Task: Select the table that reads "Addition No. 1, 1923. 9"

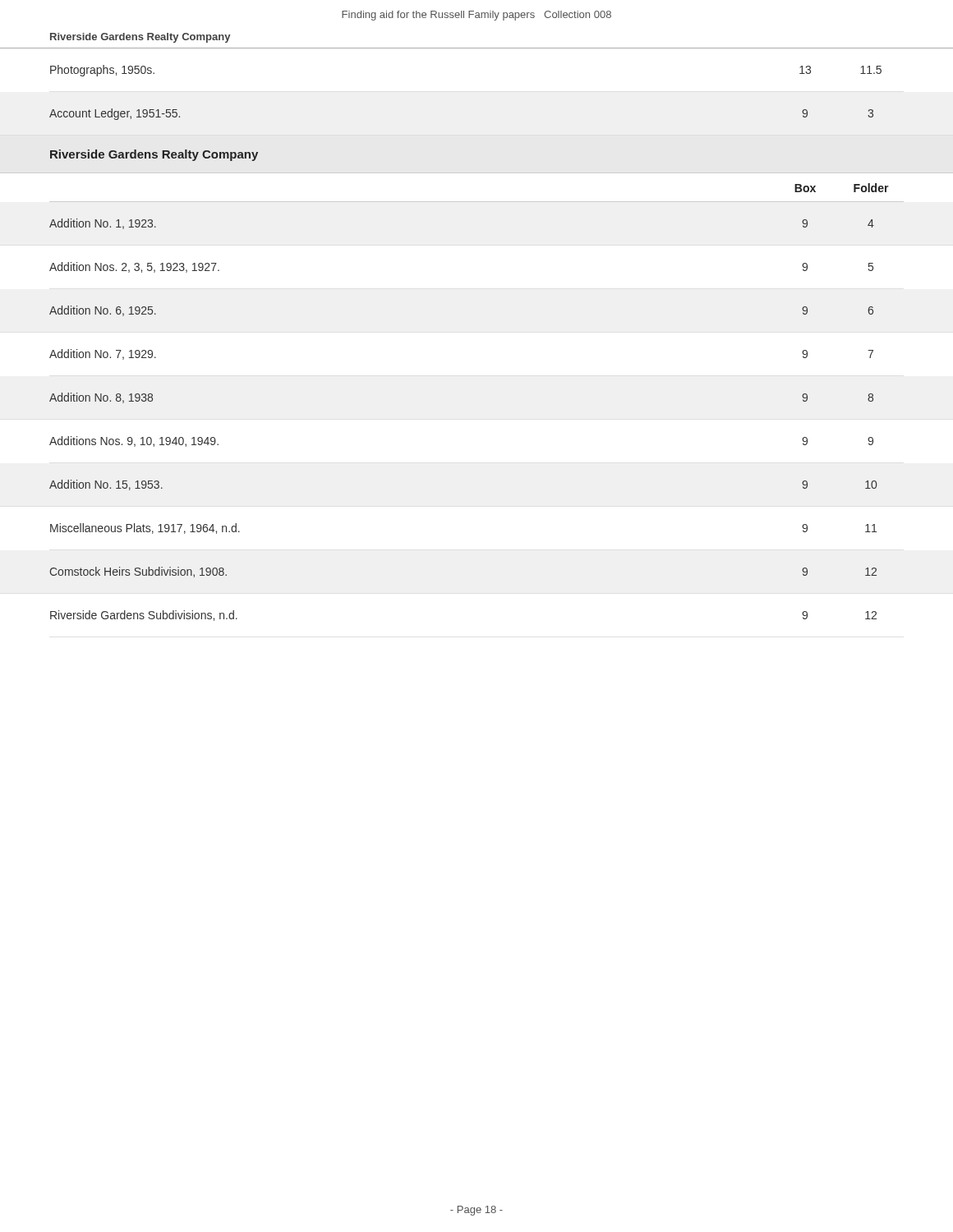Action: point(476,420)
